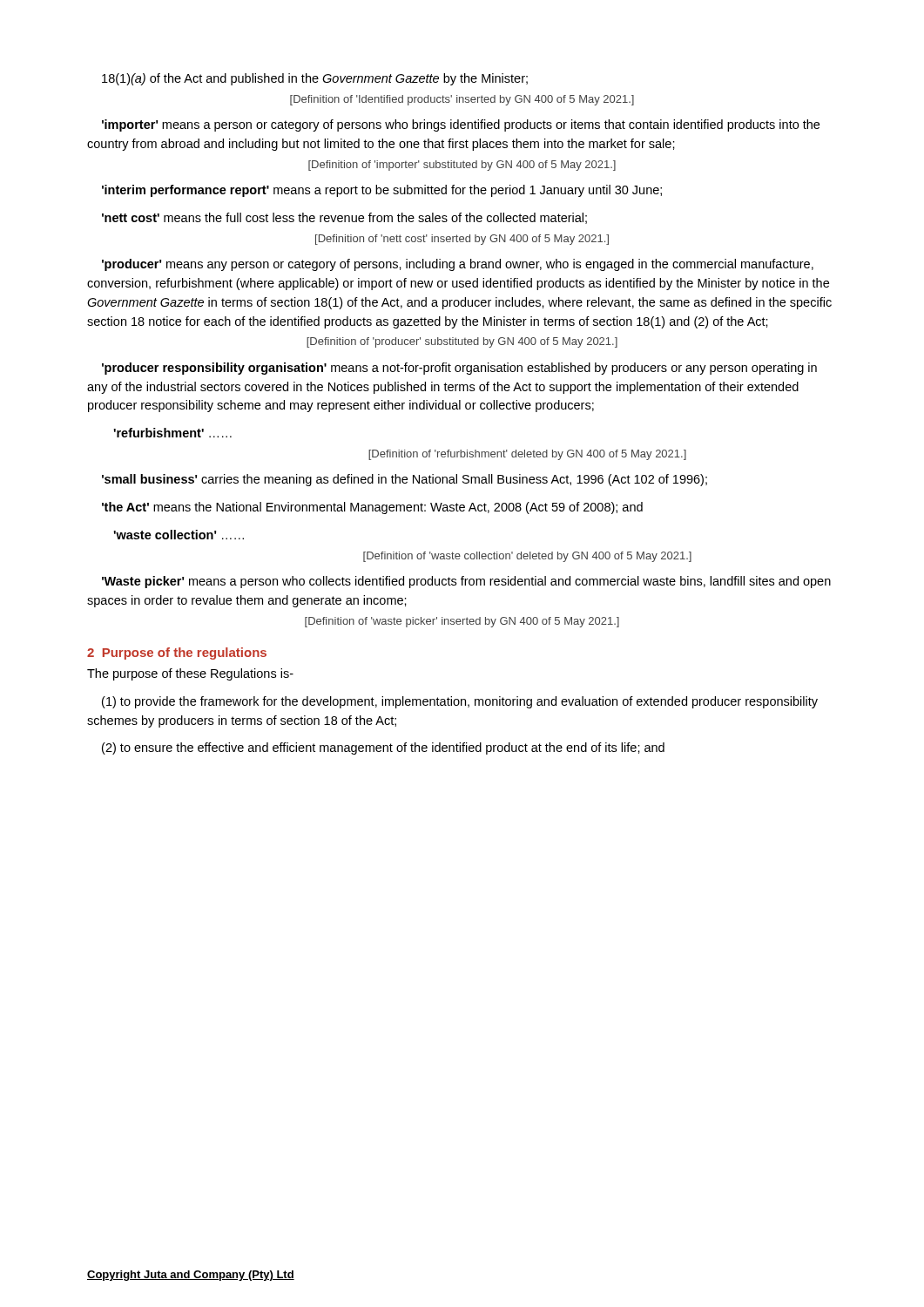
Task: Click the passage that begins "'refurbishment' …… [Definition of 'refurbishment'"
Action: tap(475, 444)
